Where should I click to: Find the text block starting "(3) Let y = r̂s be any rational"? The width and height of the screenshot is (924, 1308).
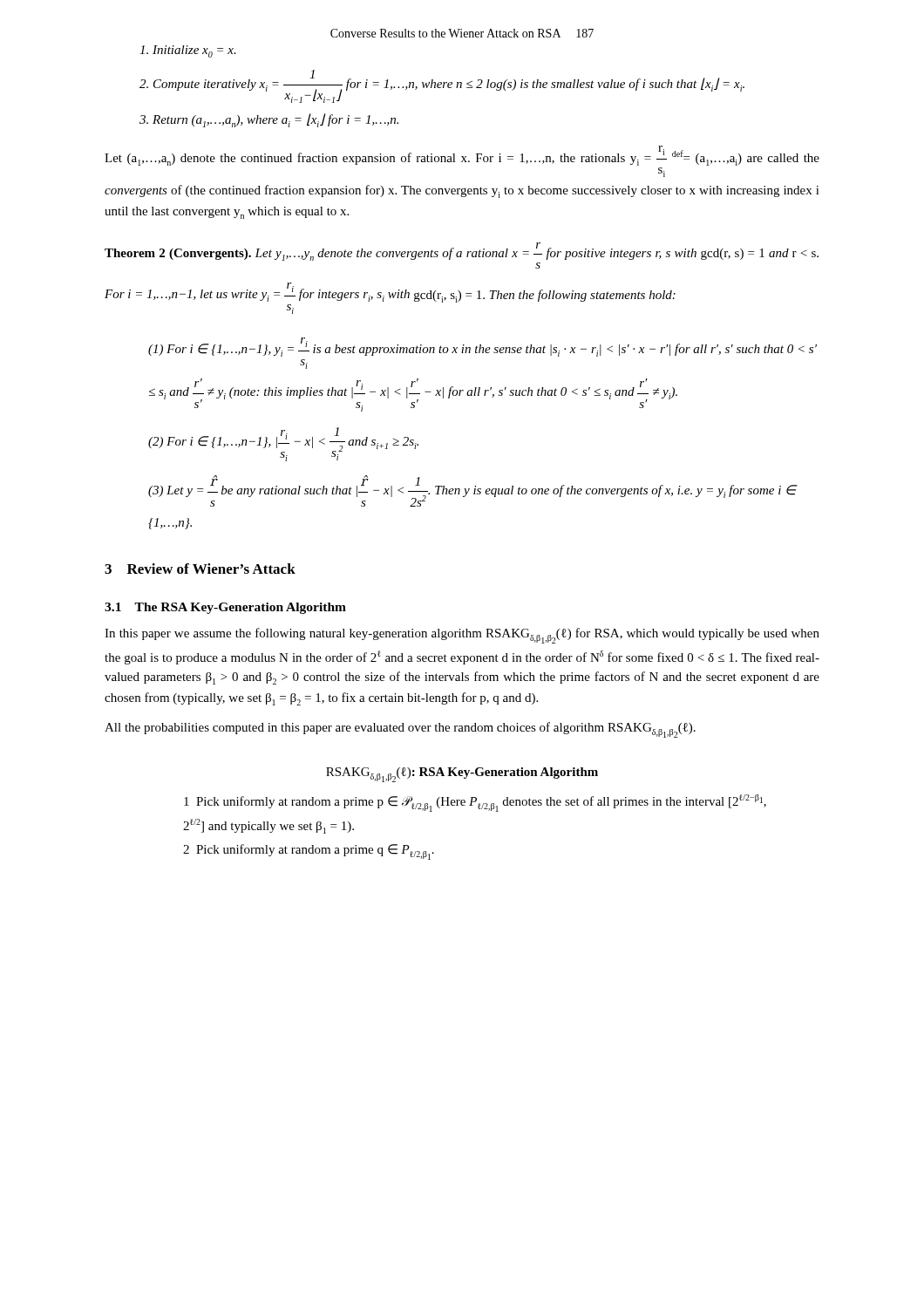[472, 501]
